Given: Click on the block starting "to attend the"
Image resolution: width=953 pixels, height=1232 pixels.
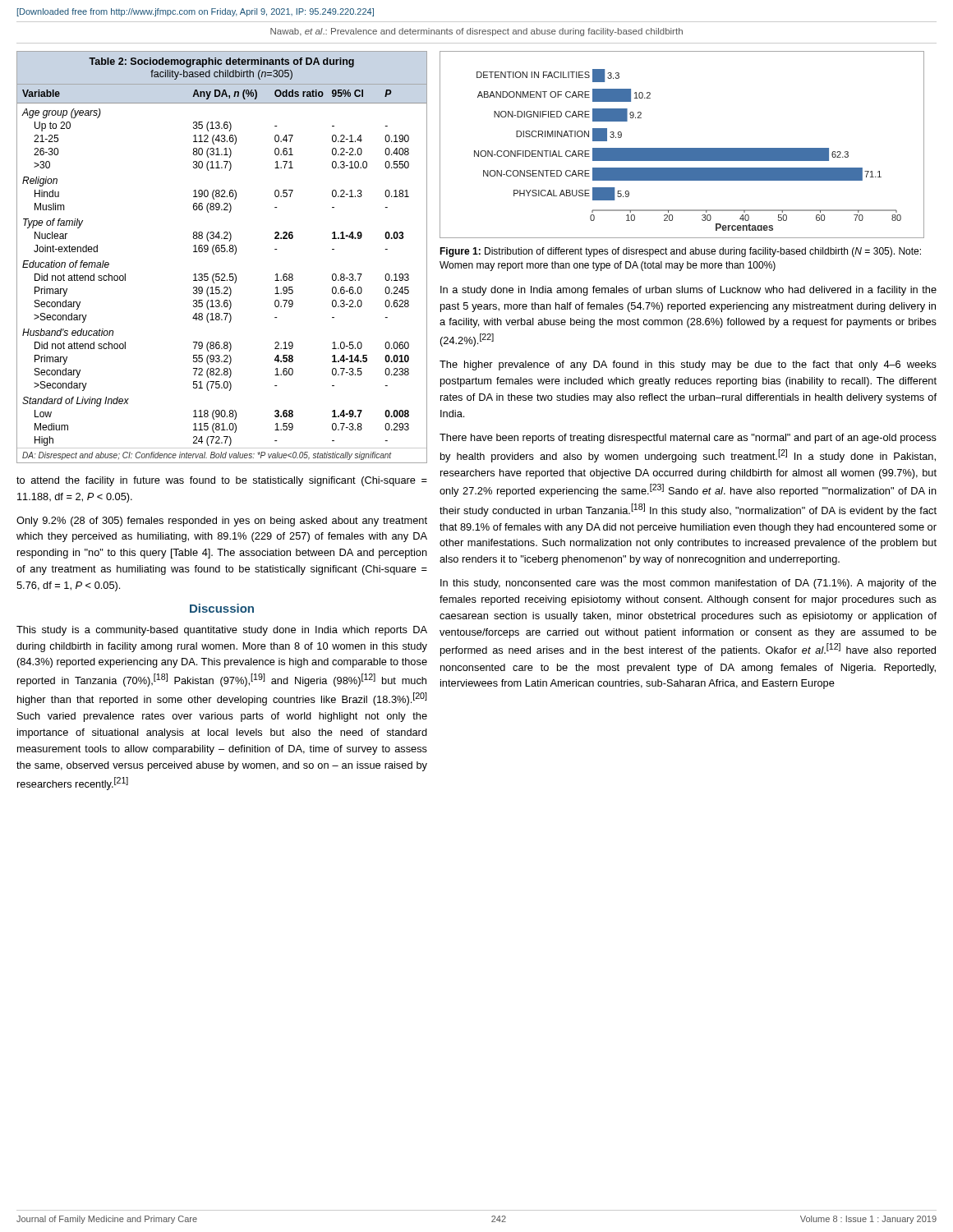Looking at the screenshot, I should [x=222, y=488].
